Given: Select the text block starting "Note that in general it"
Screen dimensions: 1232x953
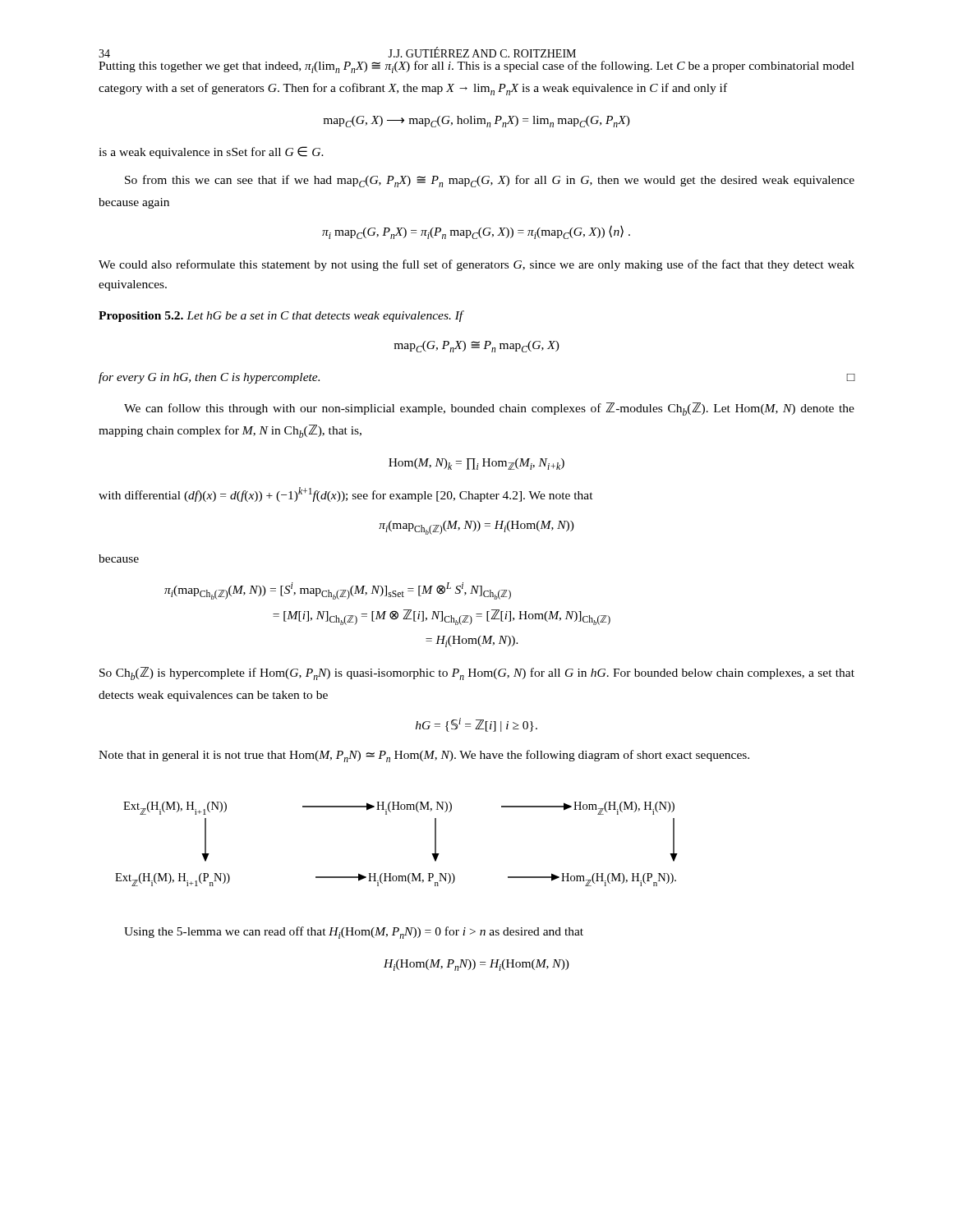Looking at the screenshot, I should click(x=476, y=756).
